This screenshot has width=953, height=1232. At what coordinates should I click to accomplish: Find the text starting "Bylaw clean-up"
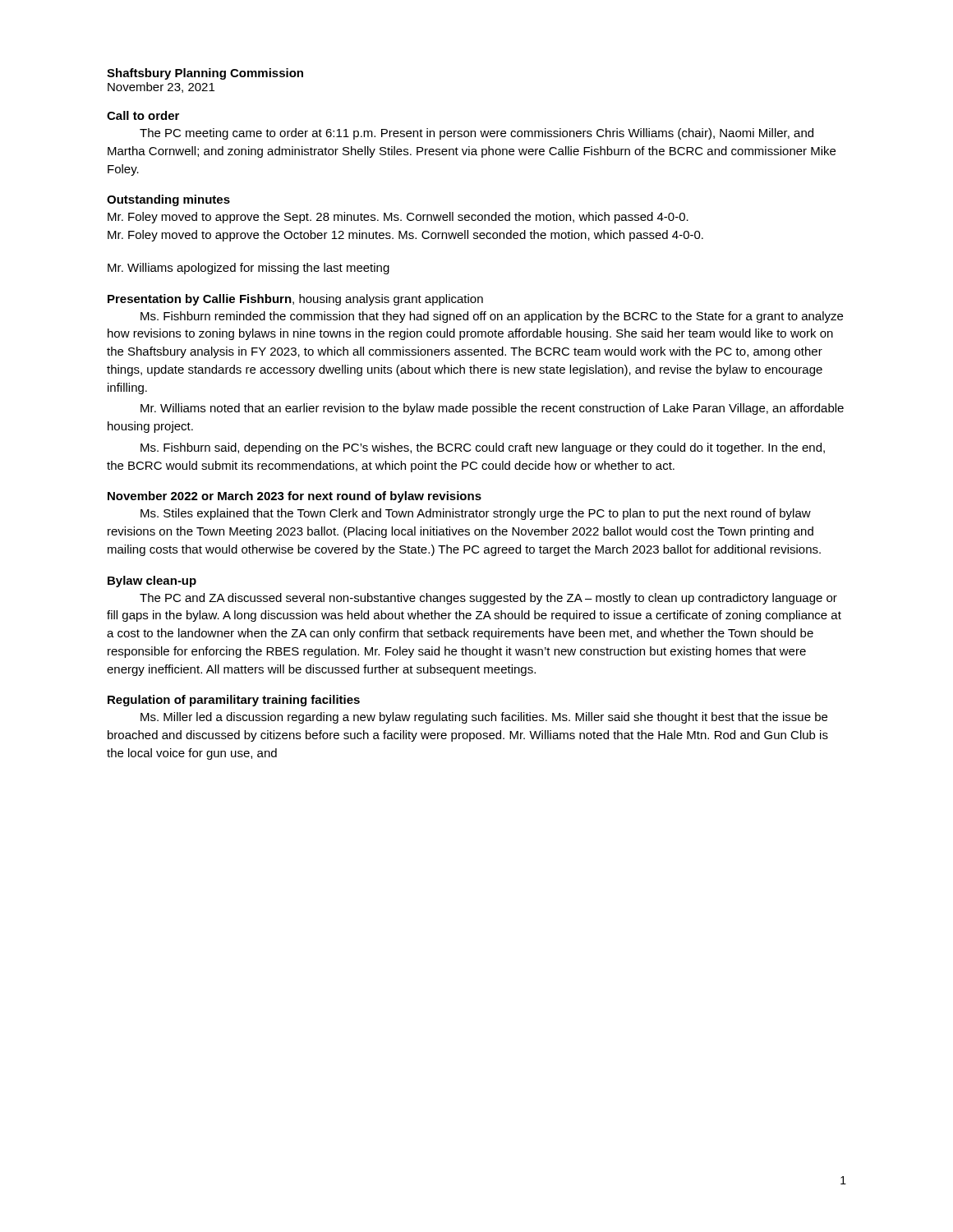click(x=152, y=580)
